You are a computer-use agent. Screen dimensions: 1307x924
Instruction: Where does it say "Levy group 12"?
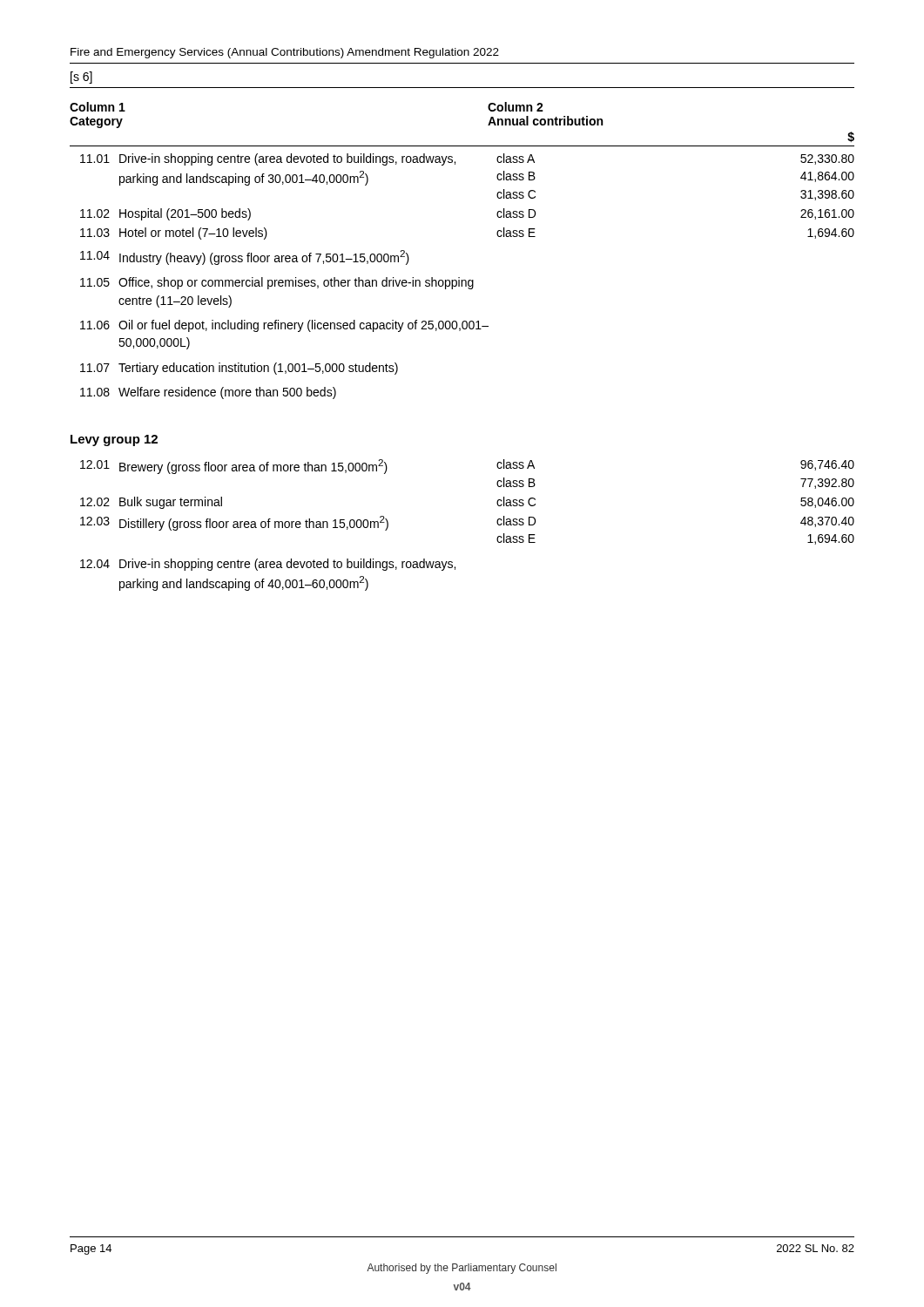tap(114, 439)
